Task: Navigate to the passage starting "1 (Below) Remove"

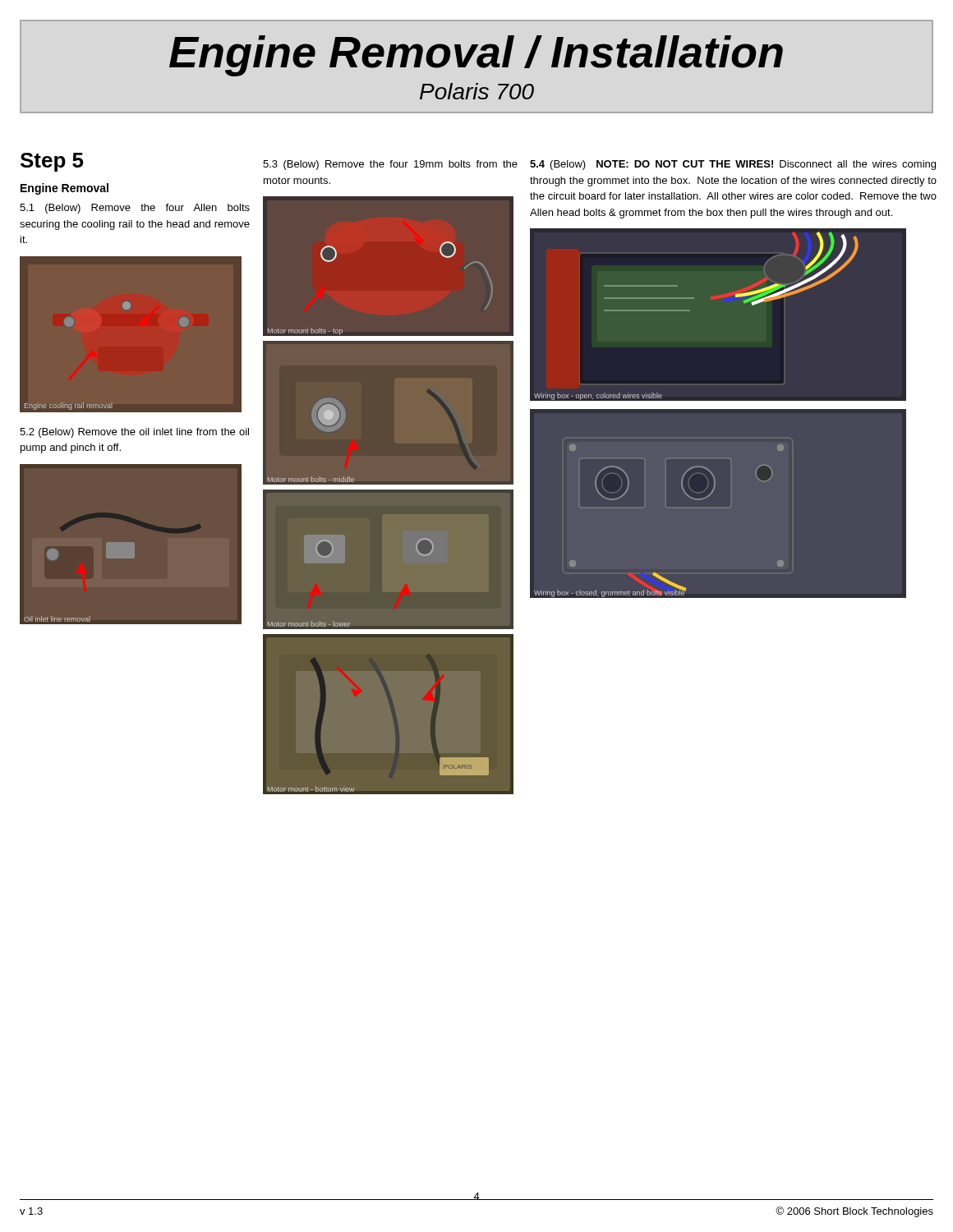Action: pyautogui.click(x=135, y=223)
